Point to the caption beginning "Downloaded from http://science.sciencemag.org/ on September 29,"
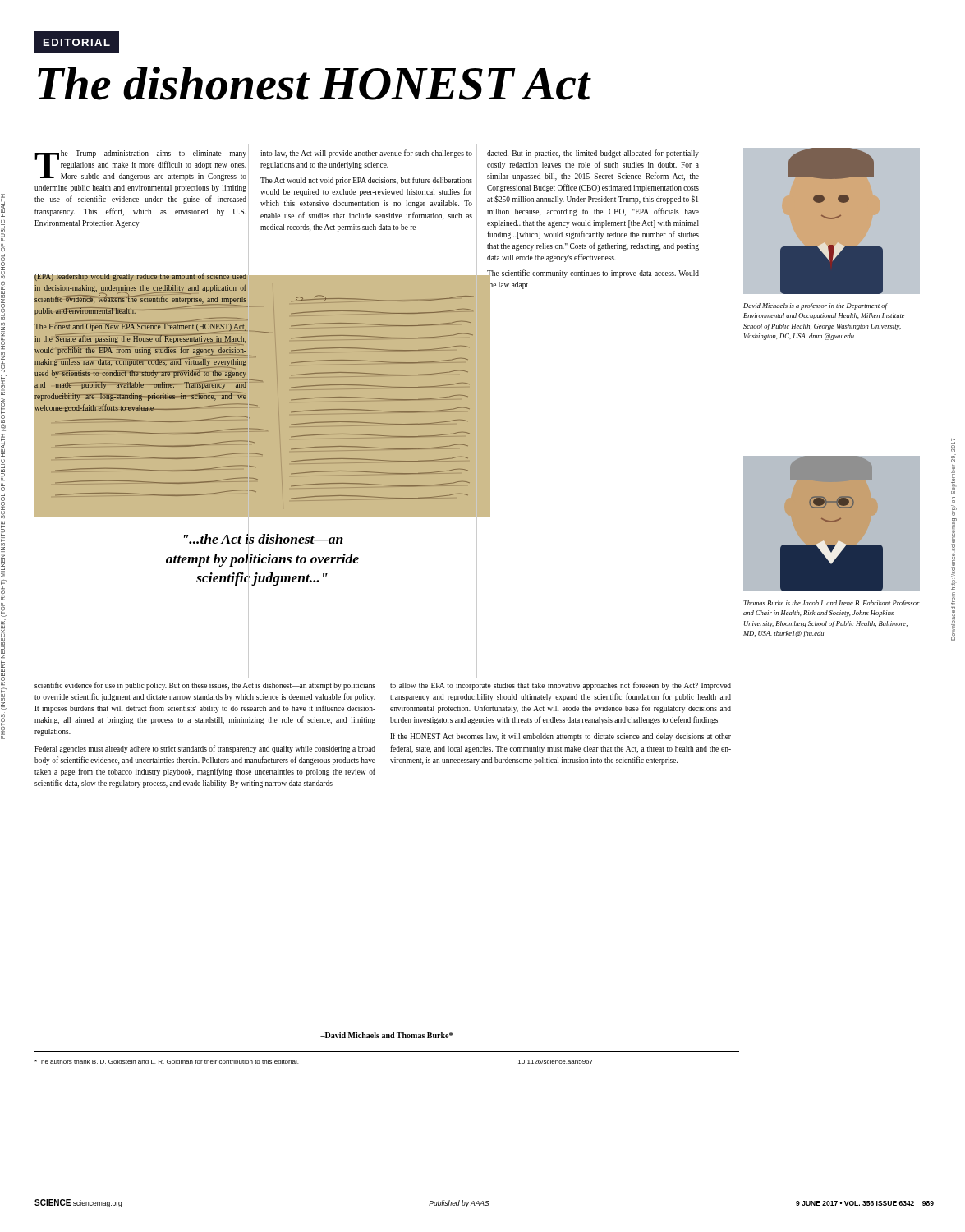 [x=953, y=539]
